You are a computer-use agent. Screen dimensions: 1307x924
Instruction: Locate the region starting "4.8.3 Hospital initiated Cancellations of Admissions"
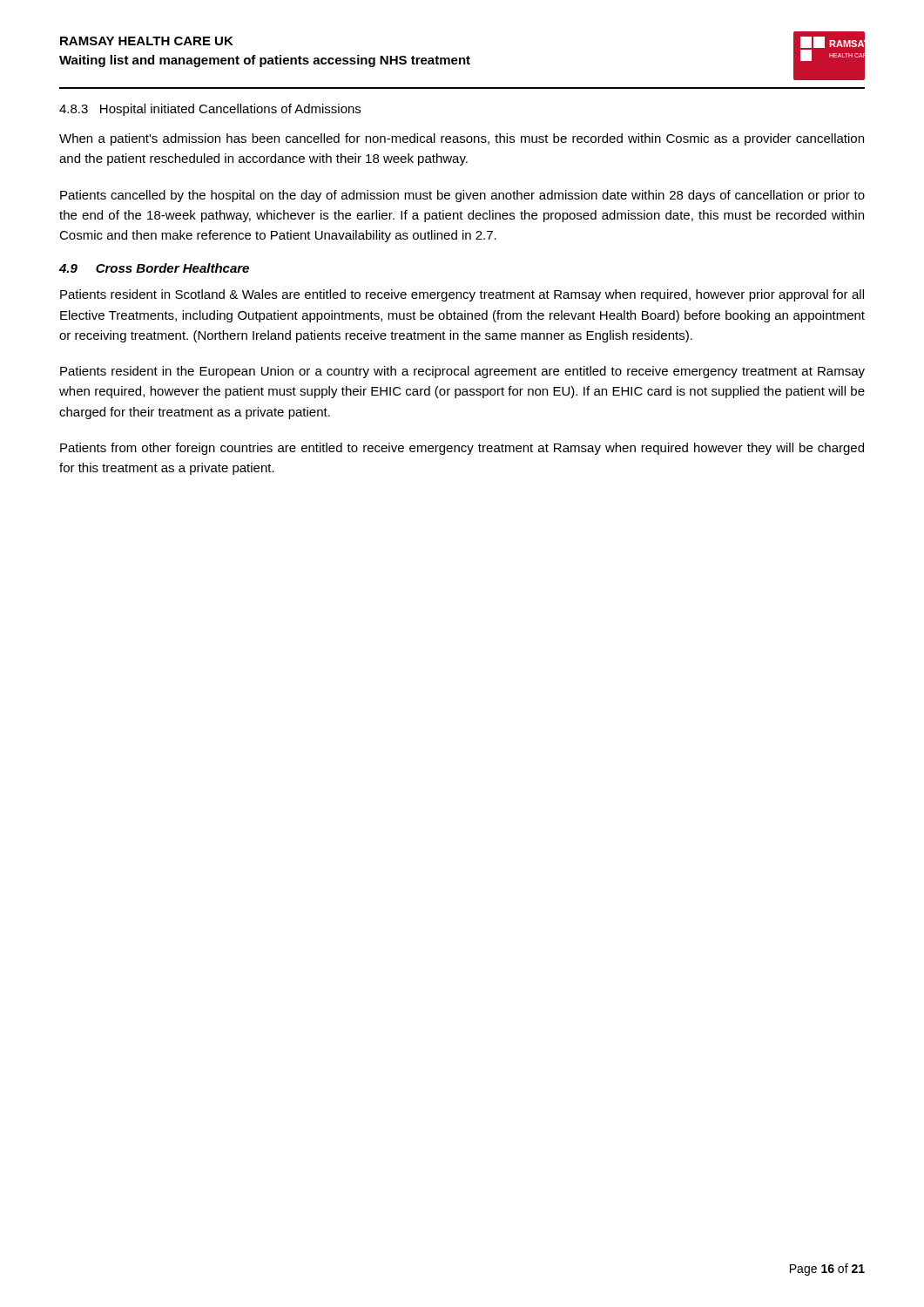coord(210,108)
